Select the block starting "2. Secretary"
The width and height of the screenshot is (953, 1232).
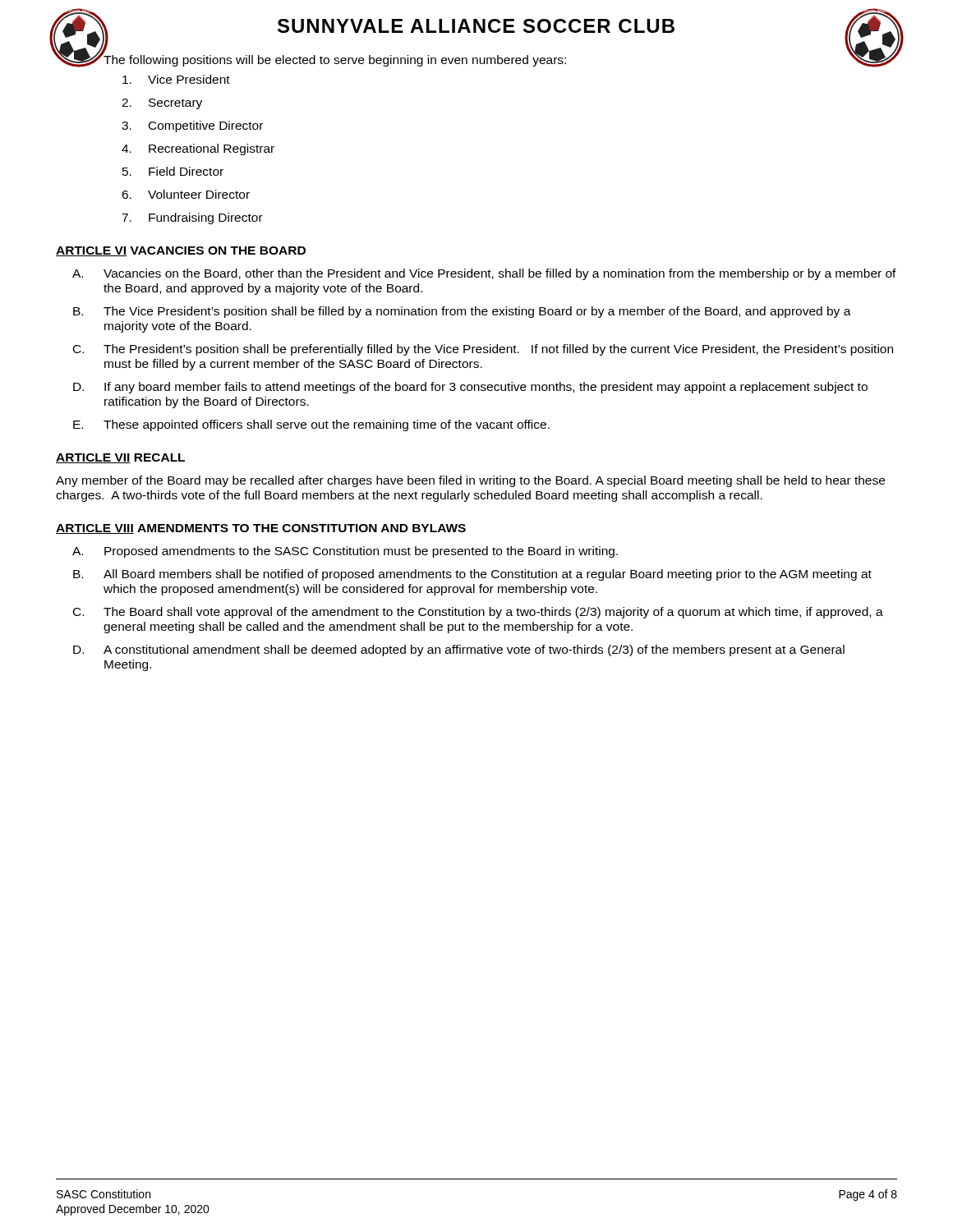pyautogui.click(x=162, y=103)
